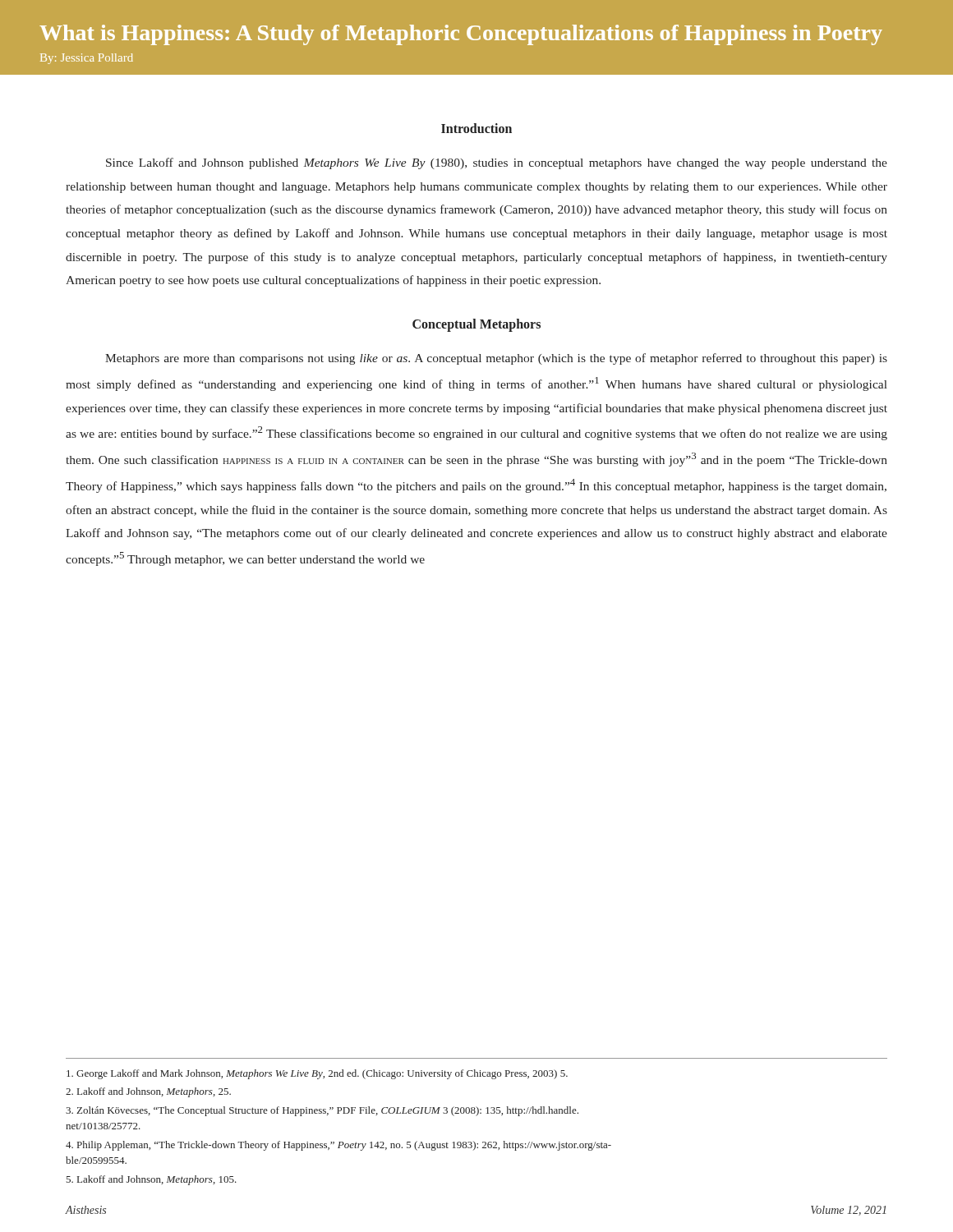Viewport: 953px width, 1232px height.
Task: Point to the region starting "Metaphors are more than comparisons not"
Action: pyautogui.click(x=476, y=458)
